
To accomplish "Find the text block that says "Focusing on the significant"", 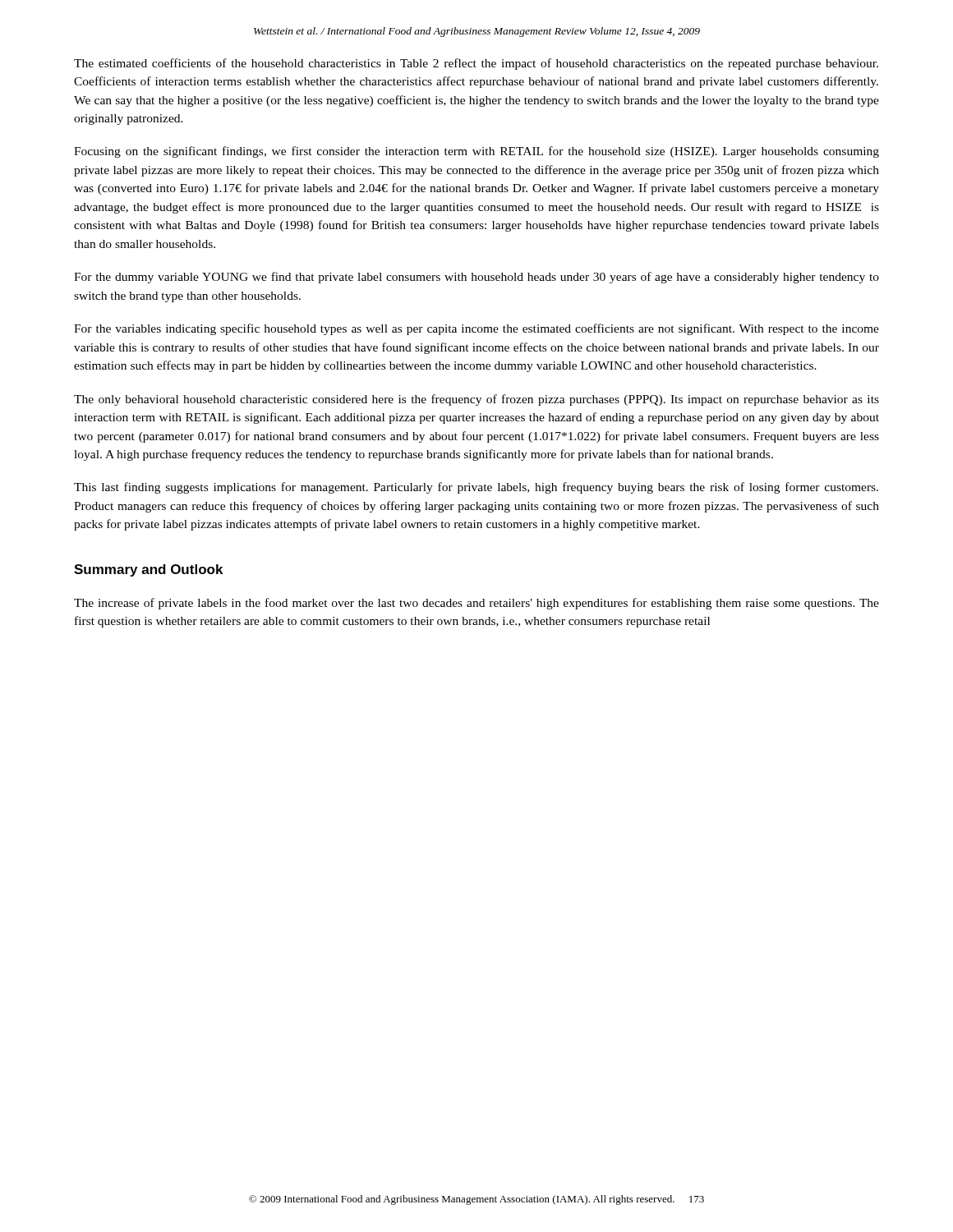I will click(x=476, y=197).
